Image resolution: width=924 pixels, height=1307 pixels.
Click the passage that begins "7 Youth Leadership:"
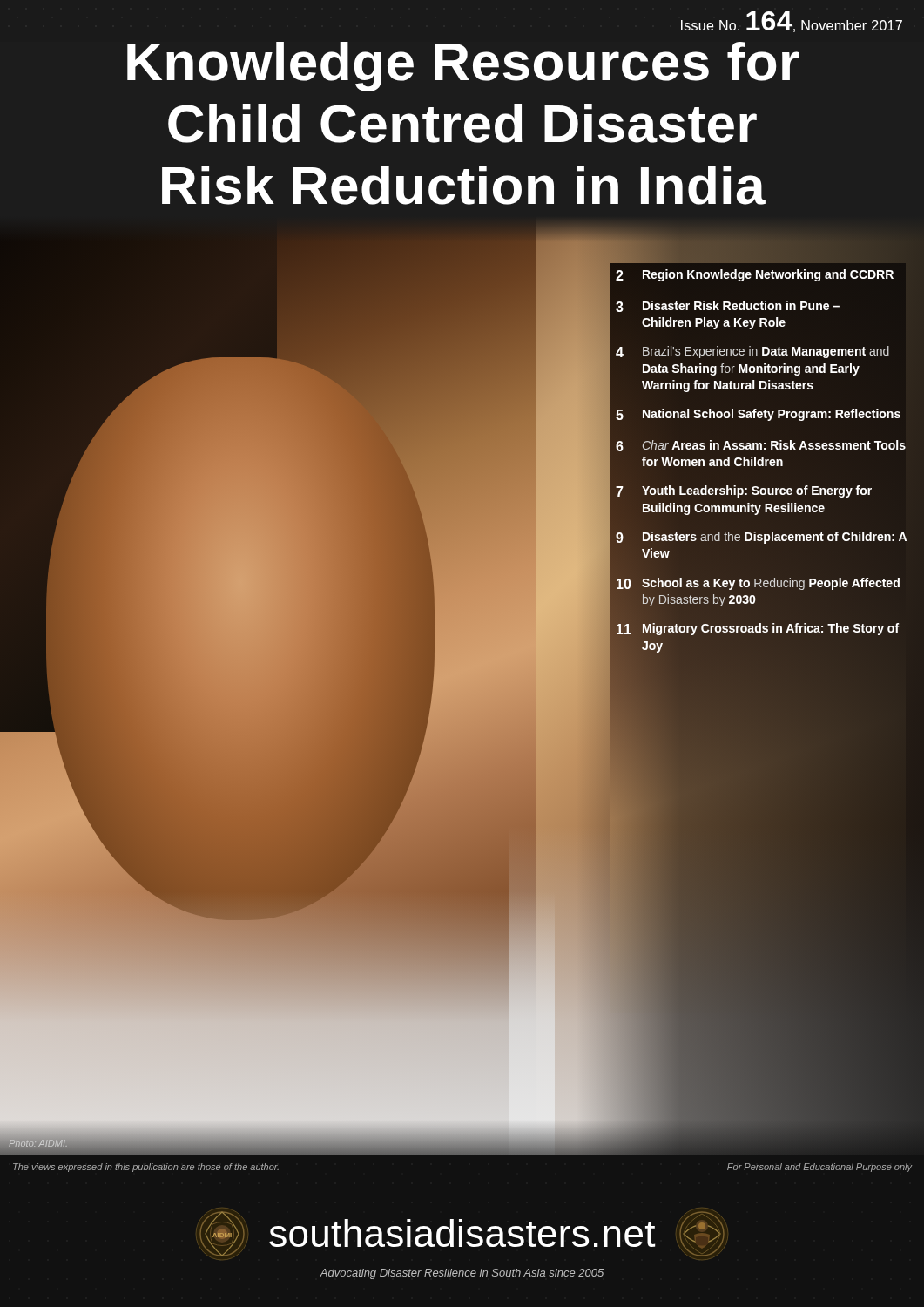tap(761, 500)
